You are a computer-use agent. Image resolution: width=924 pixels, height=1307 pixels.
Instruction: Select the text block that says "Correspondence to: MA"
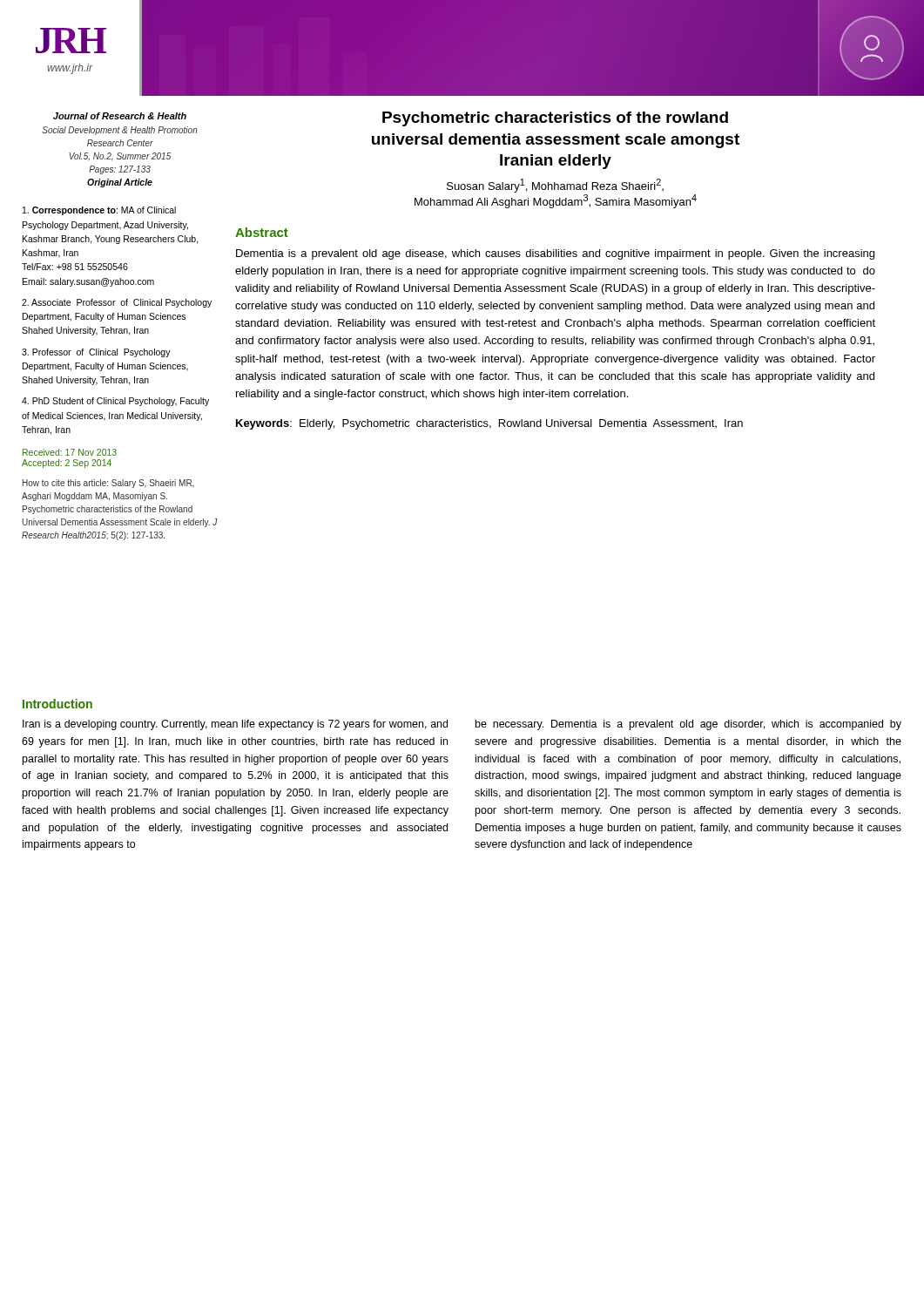[x=120, y=320]
